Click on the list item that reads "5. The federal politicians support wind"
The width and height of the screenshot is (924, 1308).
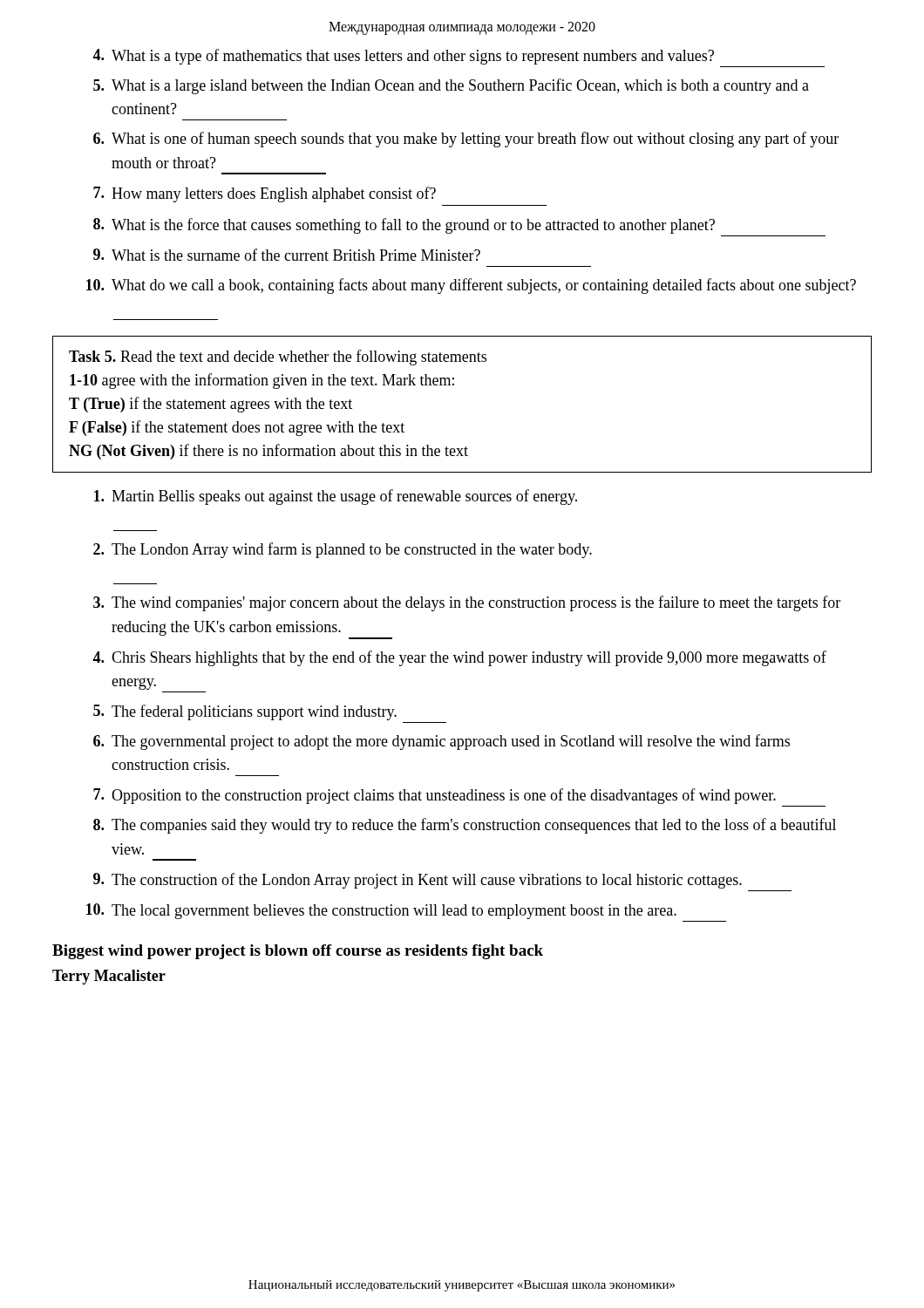point(245,712)
